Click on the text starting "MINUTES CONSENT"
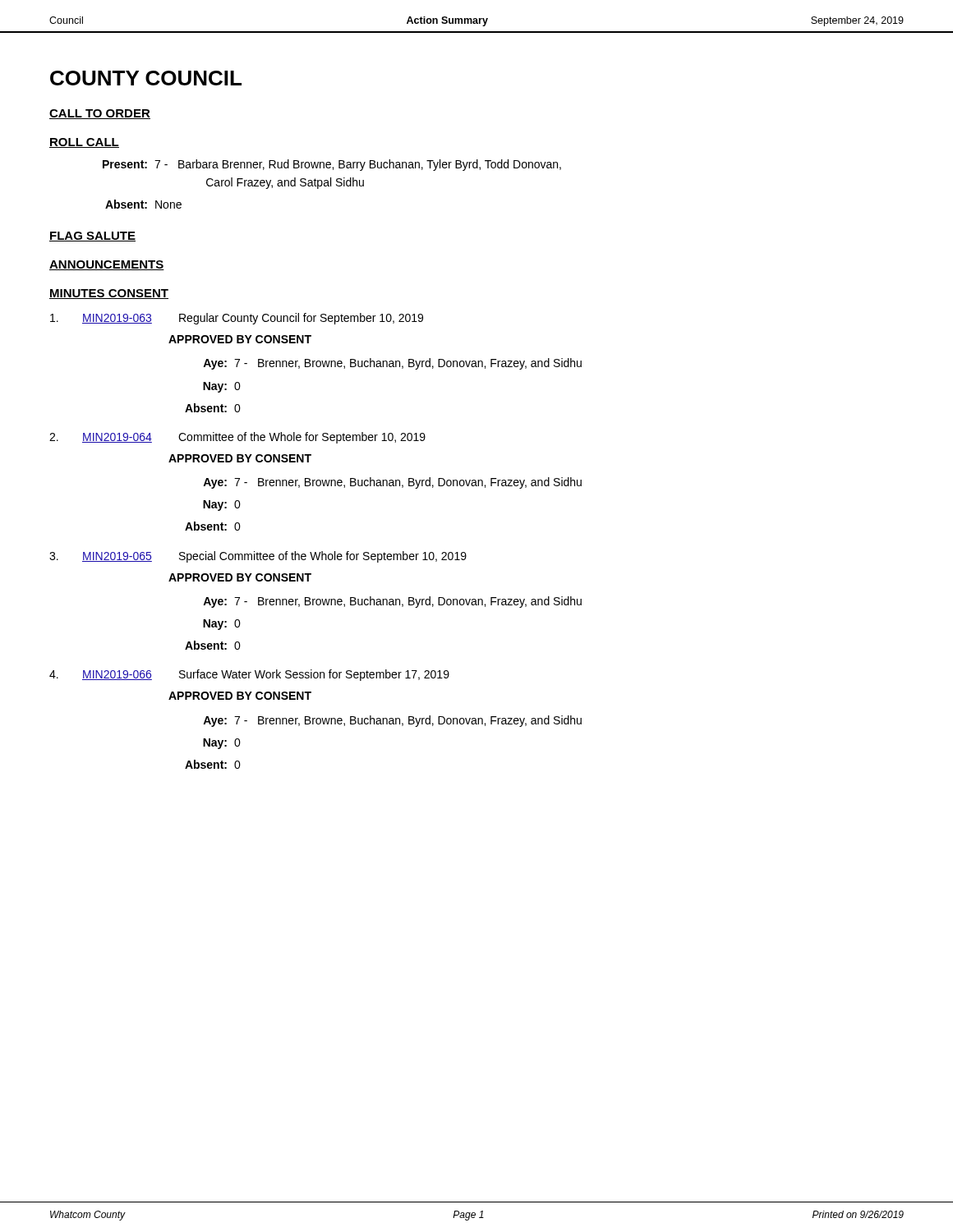Image resolution: width=953 pixels, height=1232 pixels. tap(109, 293)
